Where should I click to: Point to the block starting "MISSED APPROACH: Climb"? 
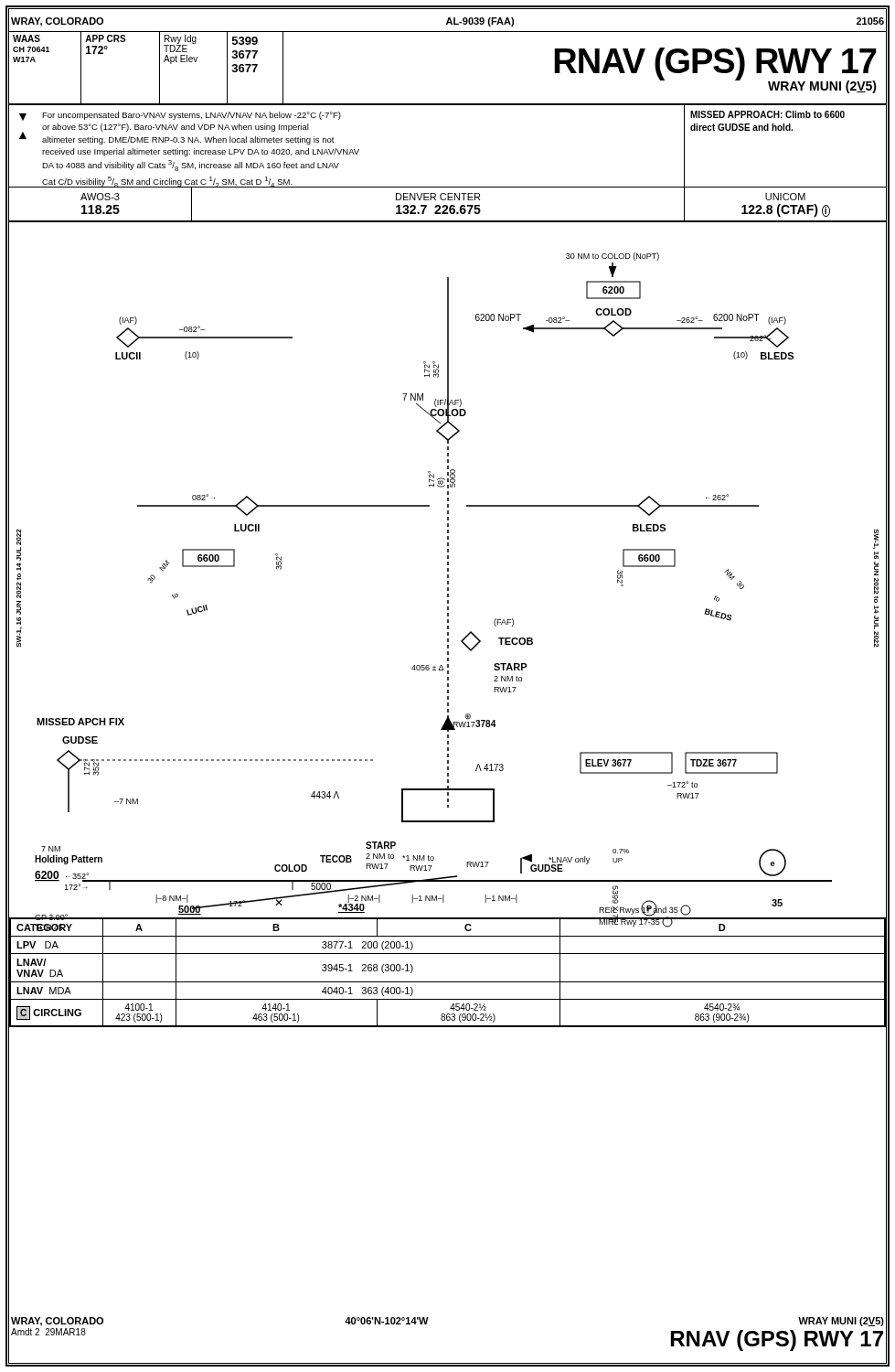(x=768, y=121)
